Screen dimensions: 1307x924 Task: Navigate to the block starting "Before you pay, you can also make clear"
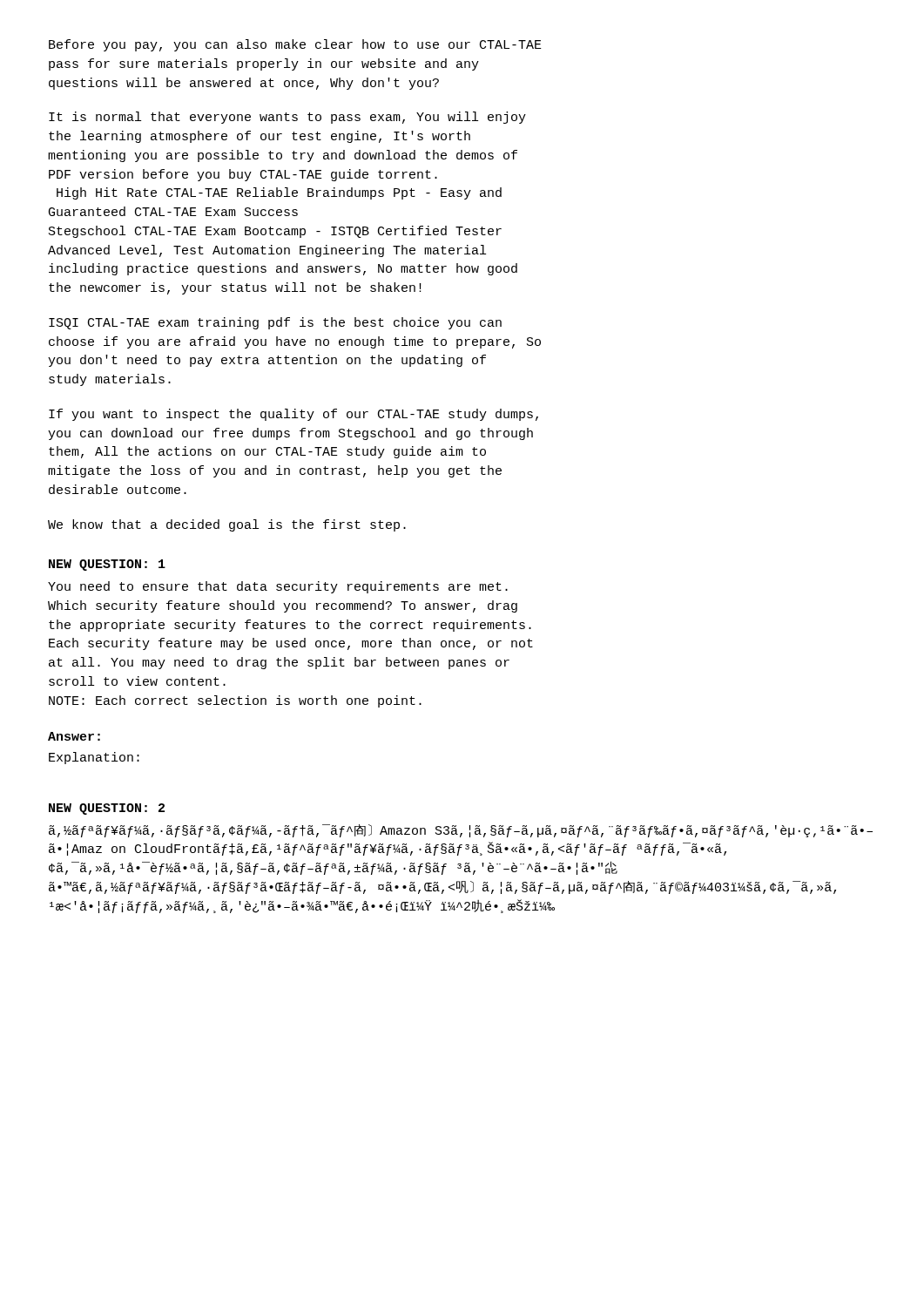[x=295, y=65]
